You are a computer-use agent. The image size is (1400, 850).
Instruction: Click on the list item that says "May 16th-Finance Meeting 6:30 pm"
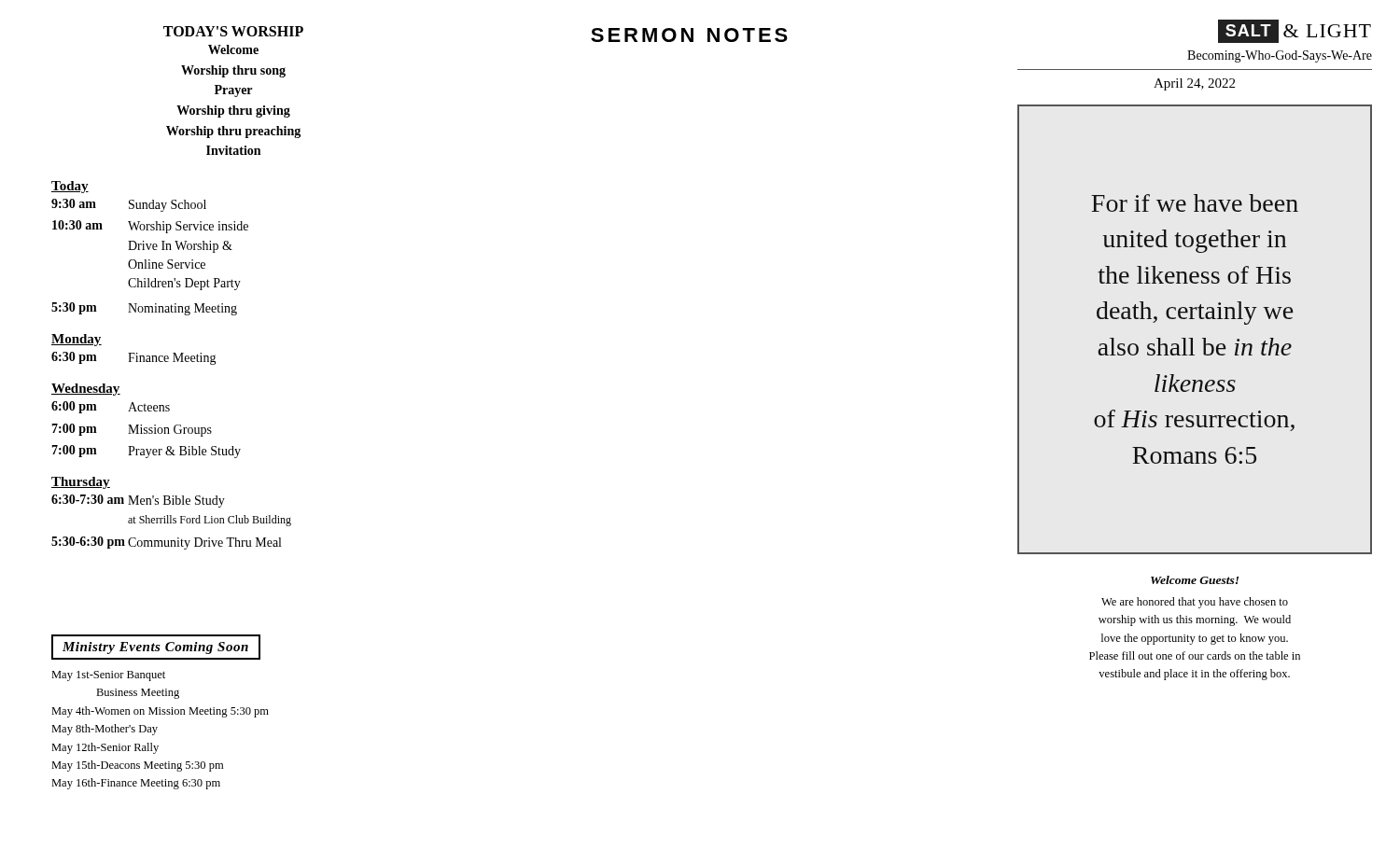tap(136, 783)
